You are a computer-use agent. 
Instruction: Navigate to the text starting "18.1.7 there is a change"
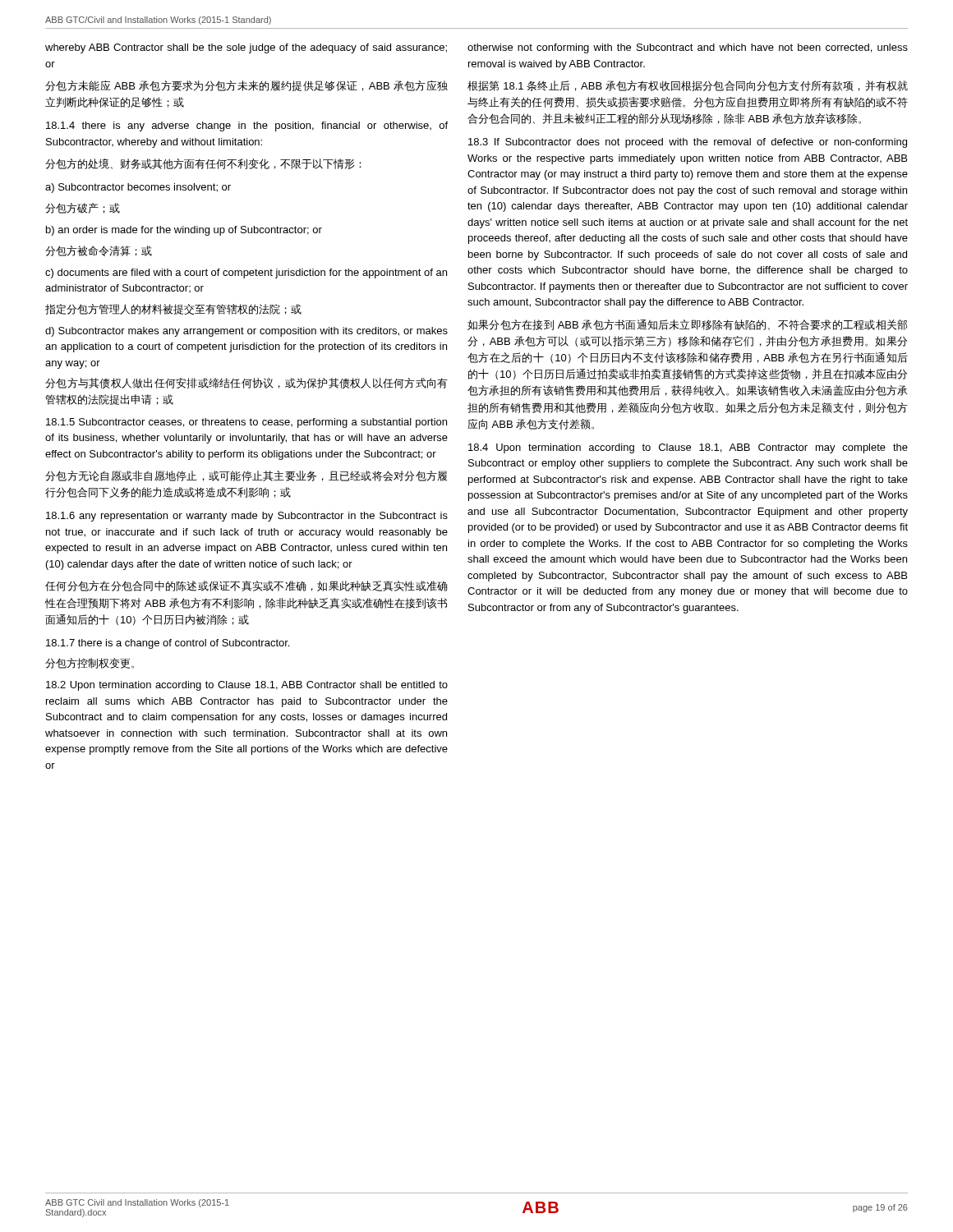point(168,643)
